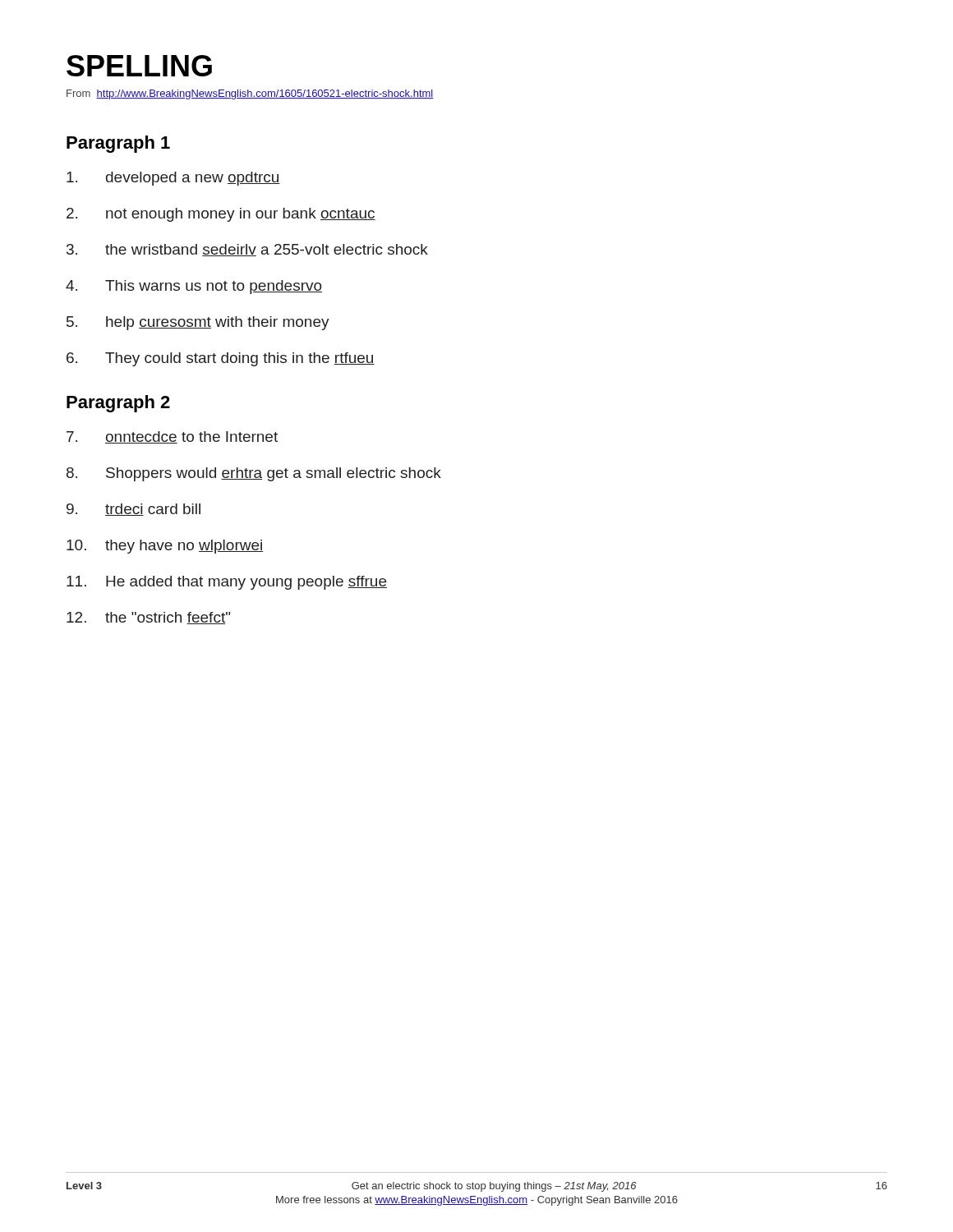The image size is (953, 1232).
Task: Select the list item with the text "2. not enough money in our bank ocntauc"
Action: point(221,215)
